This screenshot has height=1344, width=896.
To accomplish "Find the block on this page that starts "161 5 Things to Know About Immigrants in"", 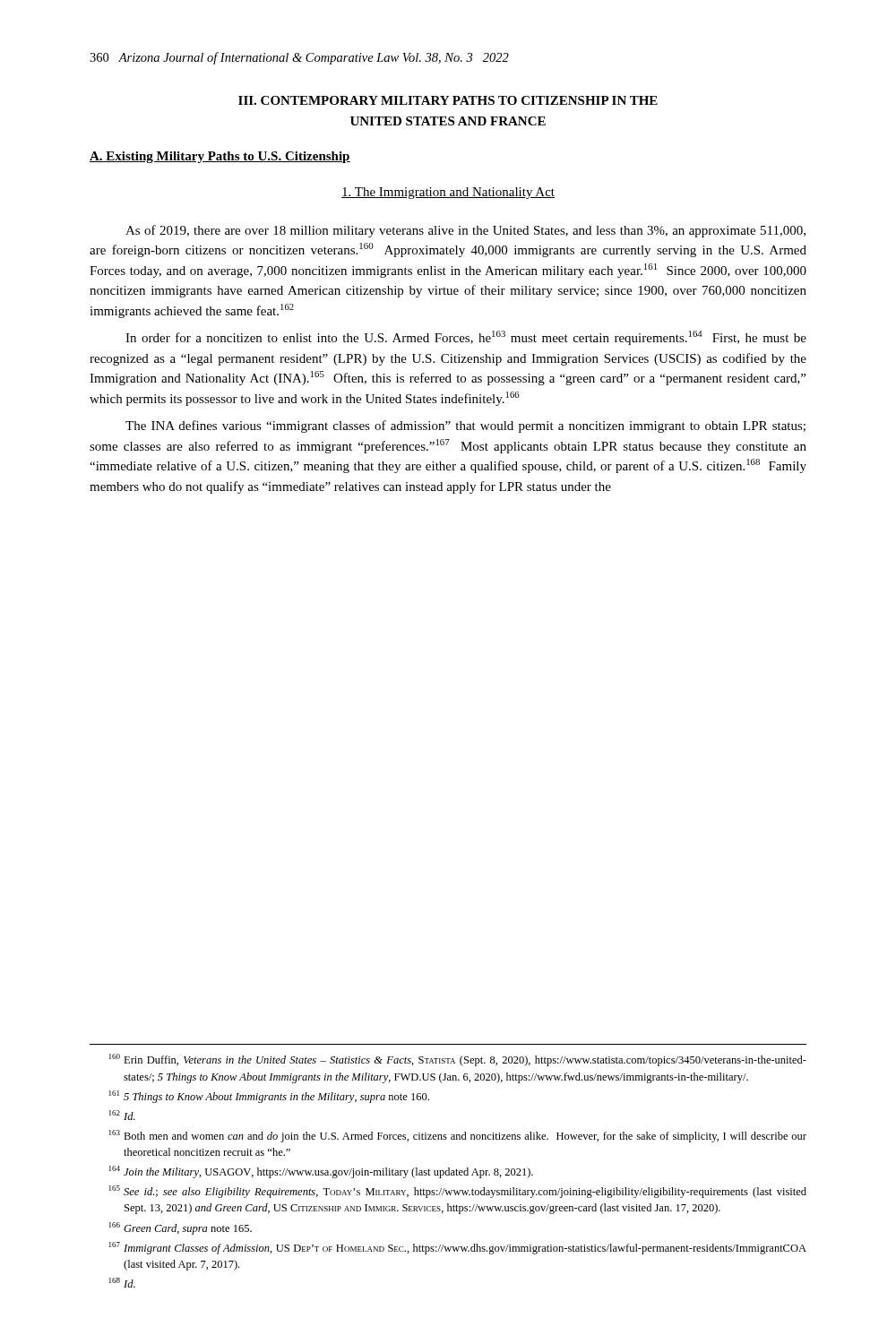I will pyautogui.click(x=269, y=1097).
